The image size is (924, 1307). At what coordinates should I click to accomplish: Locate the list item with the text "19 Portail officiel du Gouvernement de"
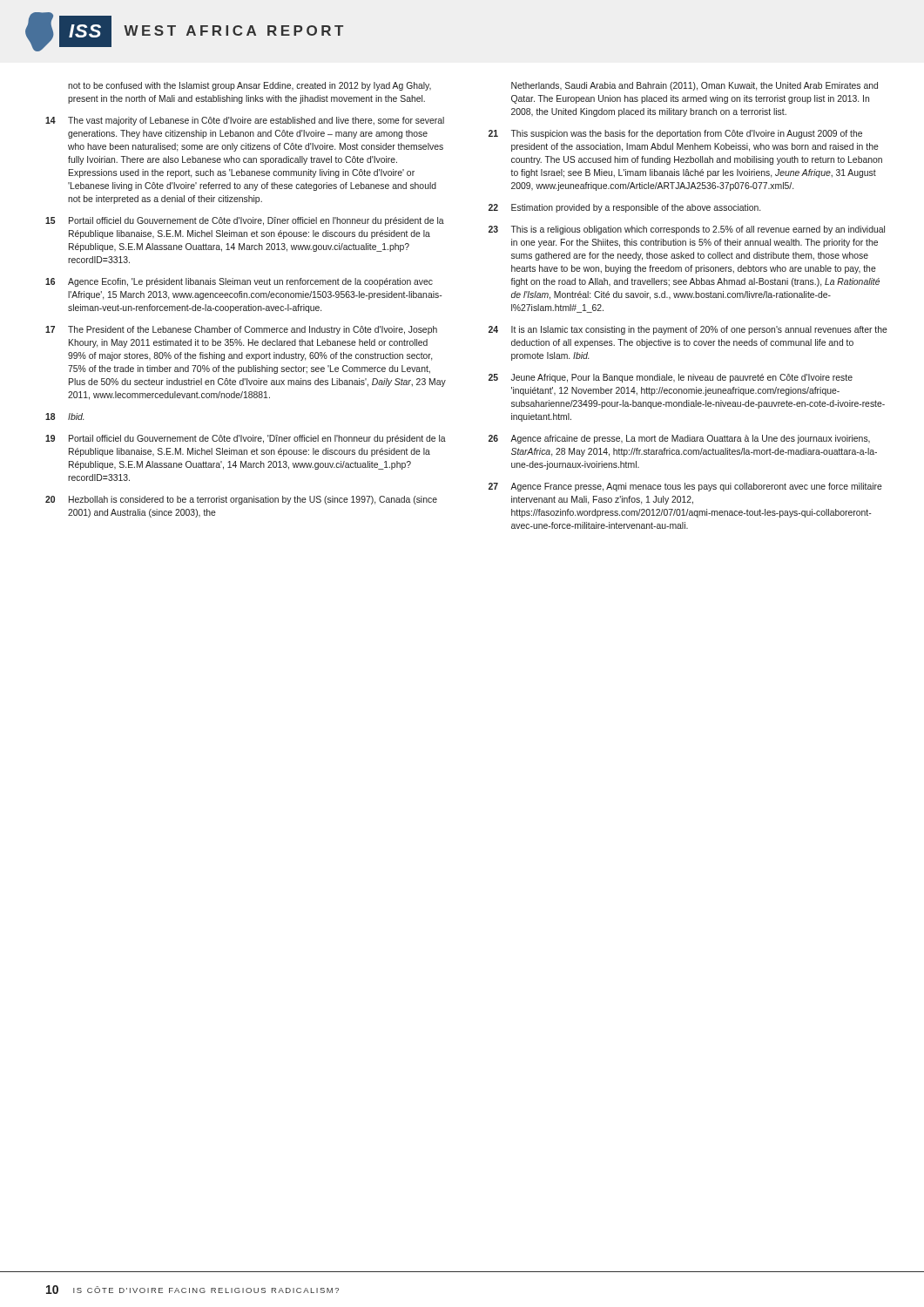[246, 459]
